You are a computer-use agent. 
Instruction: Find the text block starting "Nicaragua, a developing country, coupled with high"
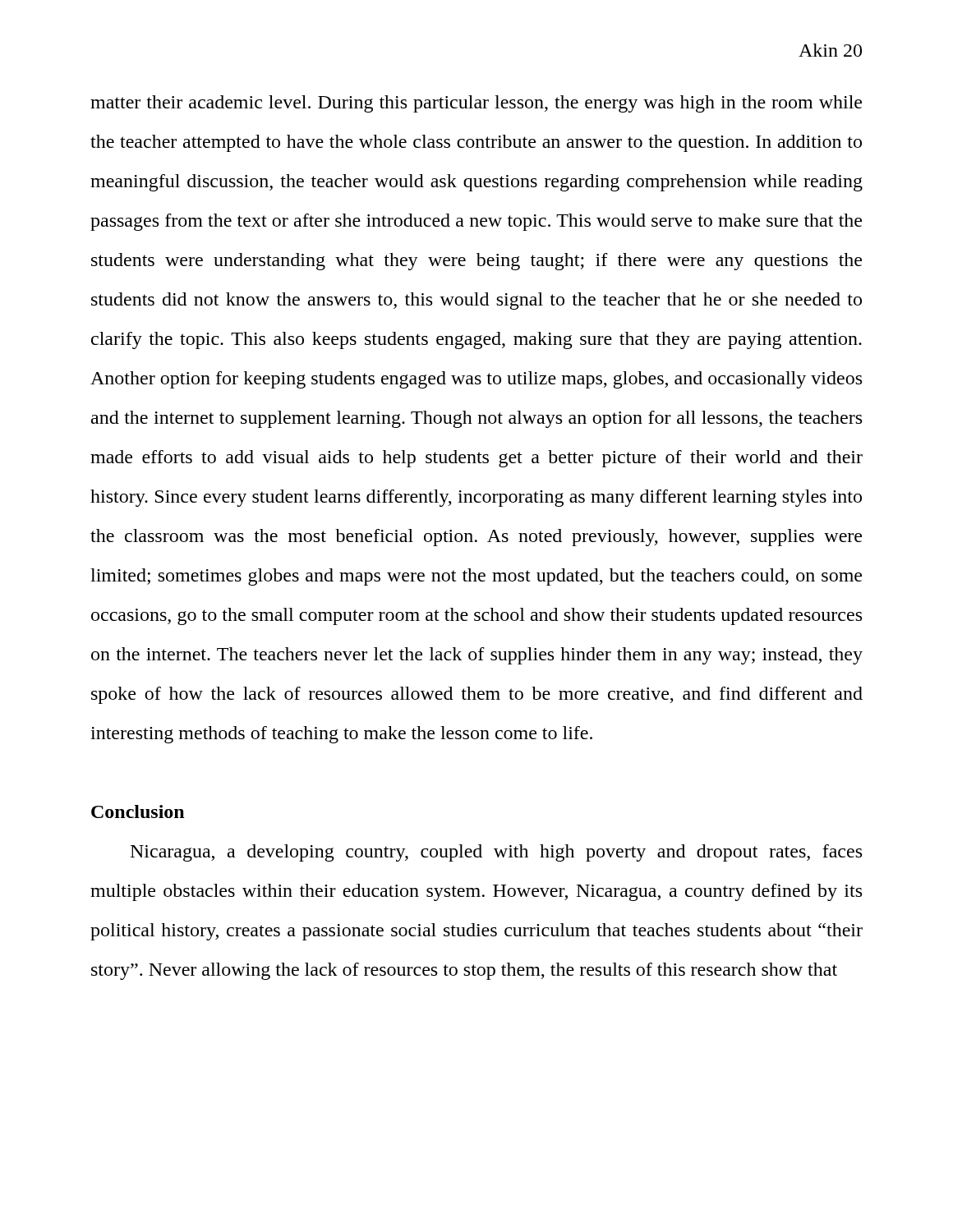[x=496, y=853]
